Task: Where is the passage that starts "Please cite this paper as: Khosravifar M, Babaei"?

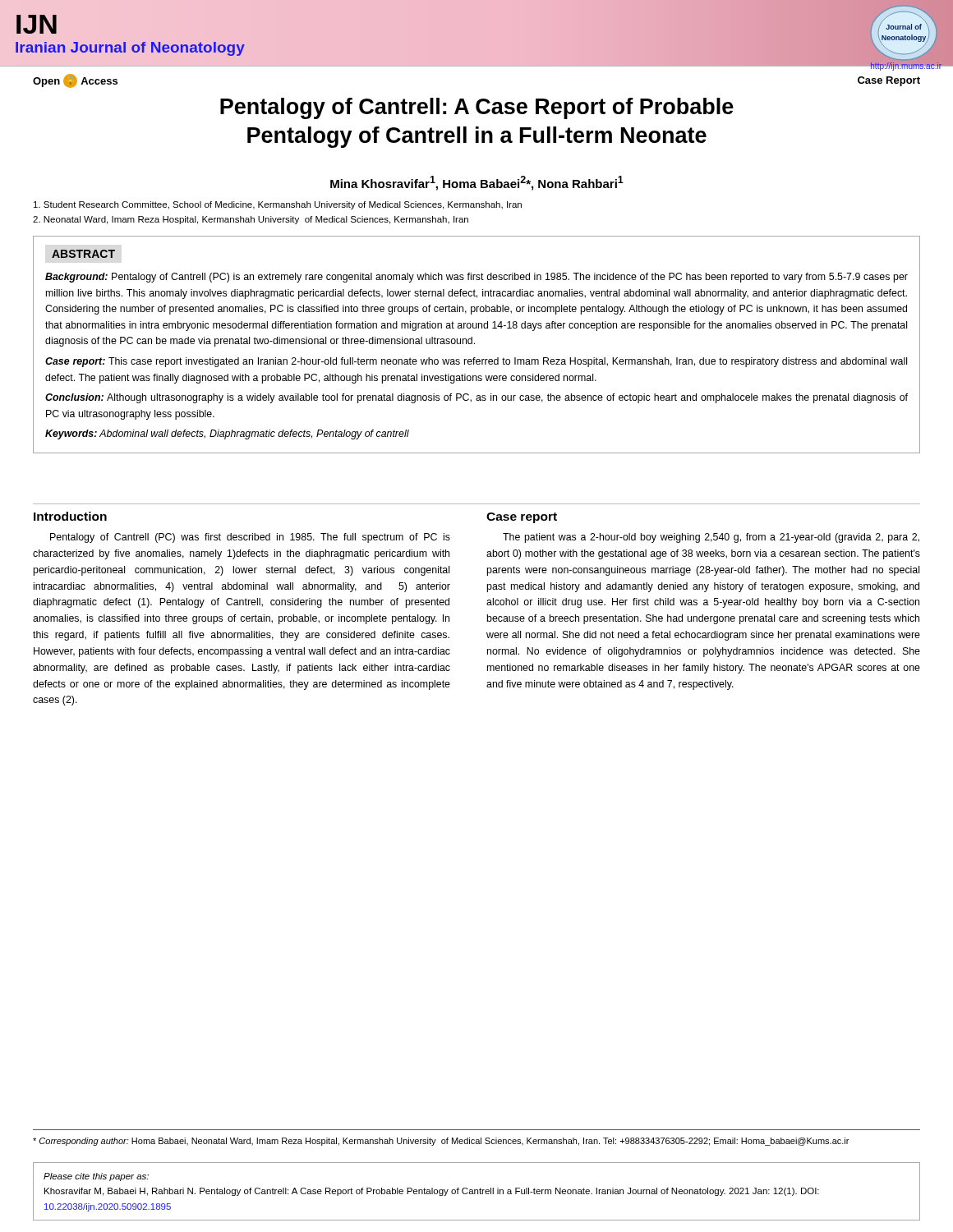Action: (x=432, y=1191)
